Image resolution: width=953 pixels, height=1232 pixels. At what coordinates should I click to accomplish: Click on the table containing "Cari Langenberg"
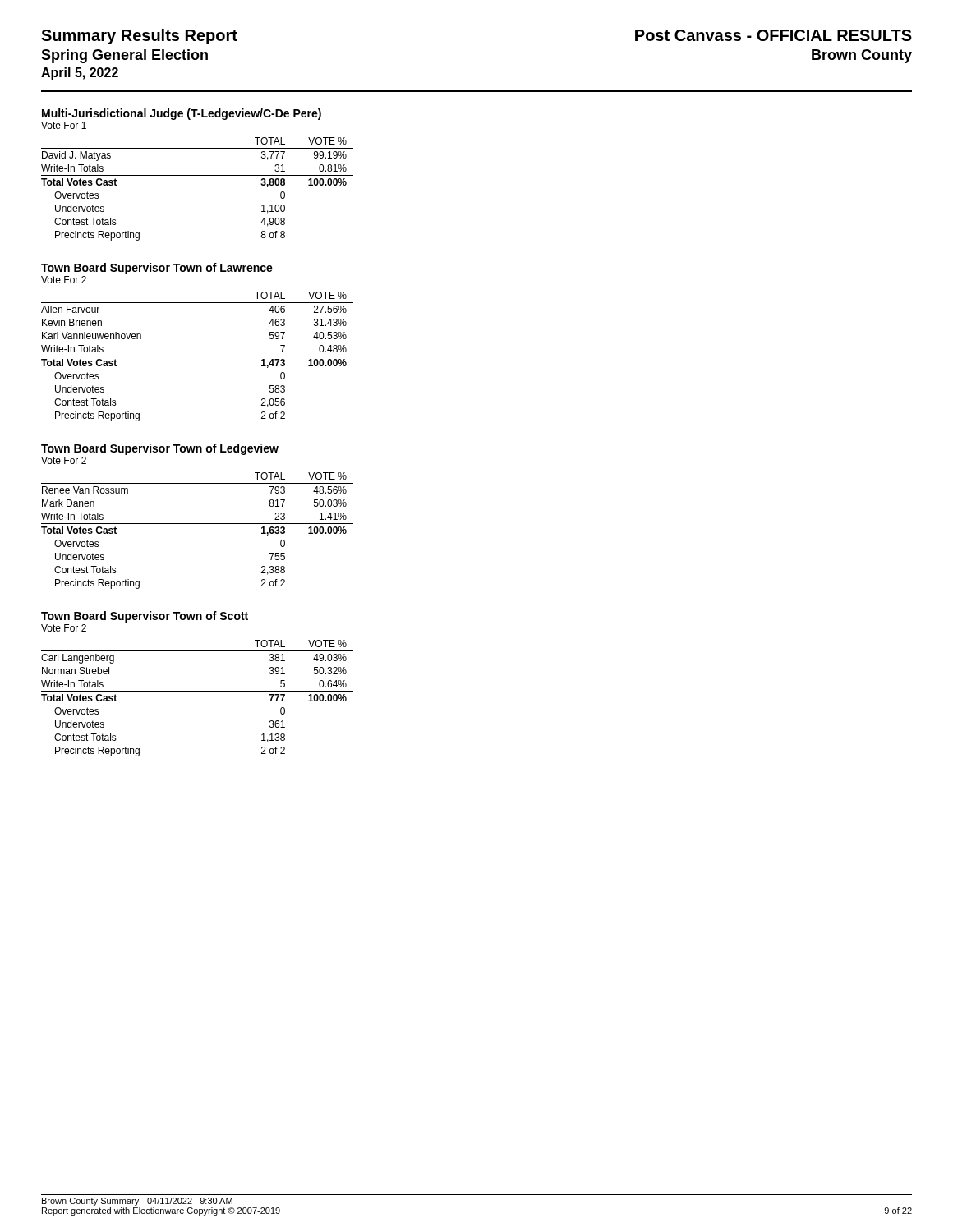pos(329,697)
